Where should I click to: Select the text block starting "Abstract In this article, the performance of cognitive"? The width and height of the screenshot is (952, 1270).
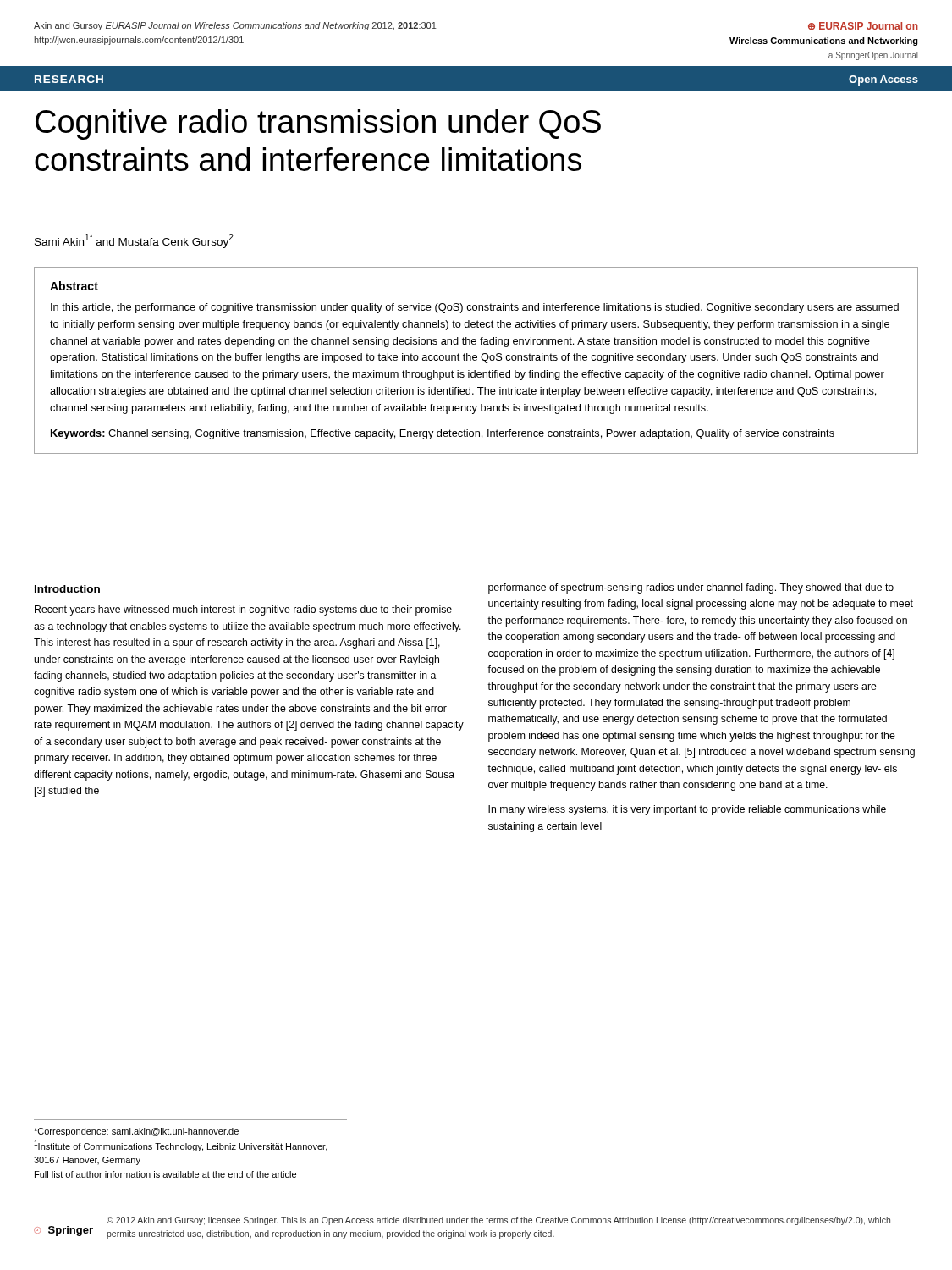(476, 360)
